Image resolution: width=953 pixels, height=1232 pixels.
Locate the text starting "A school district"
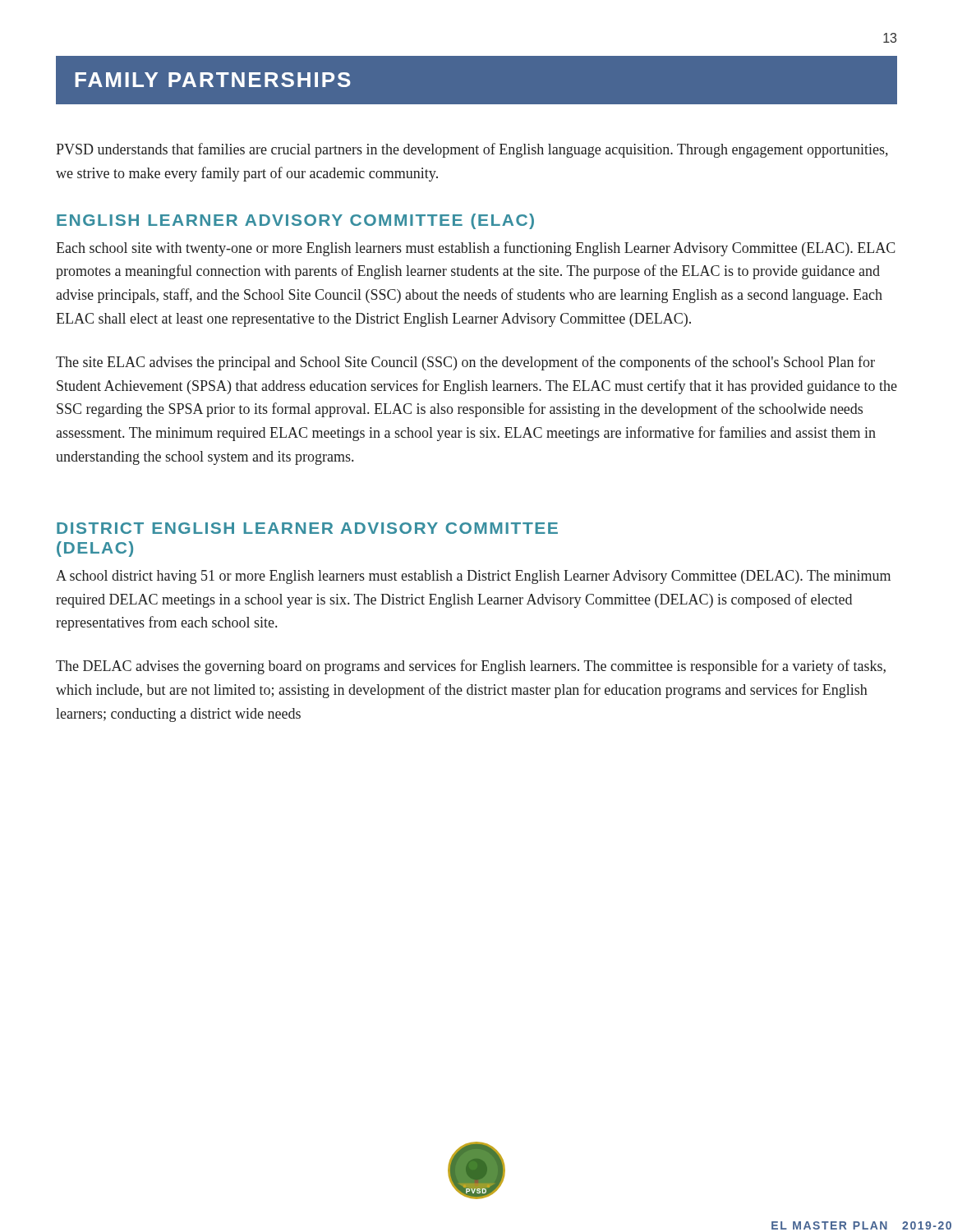click(473, 599)
